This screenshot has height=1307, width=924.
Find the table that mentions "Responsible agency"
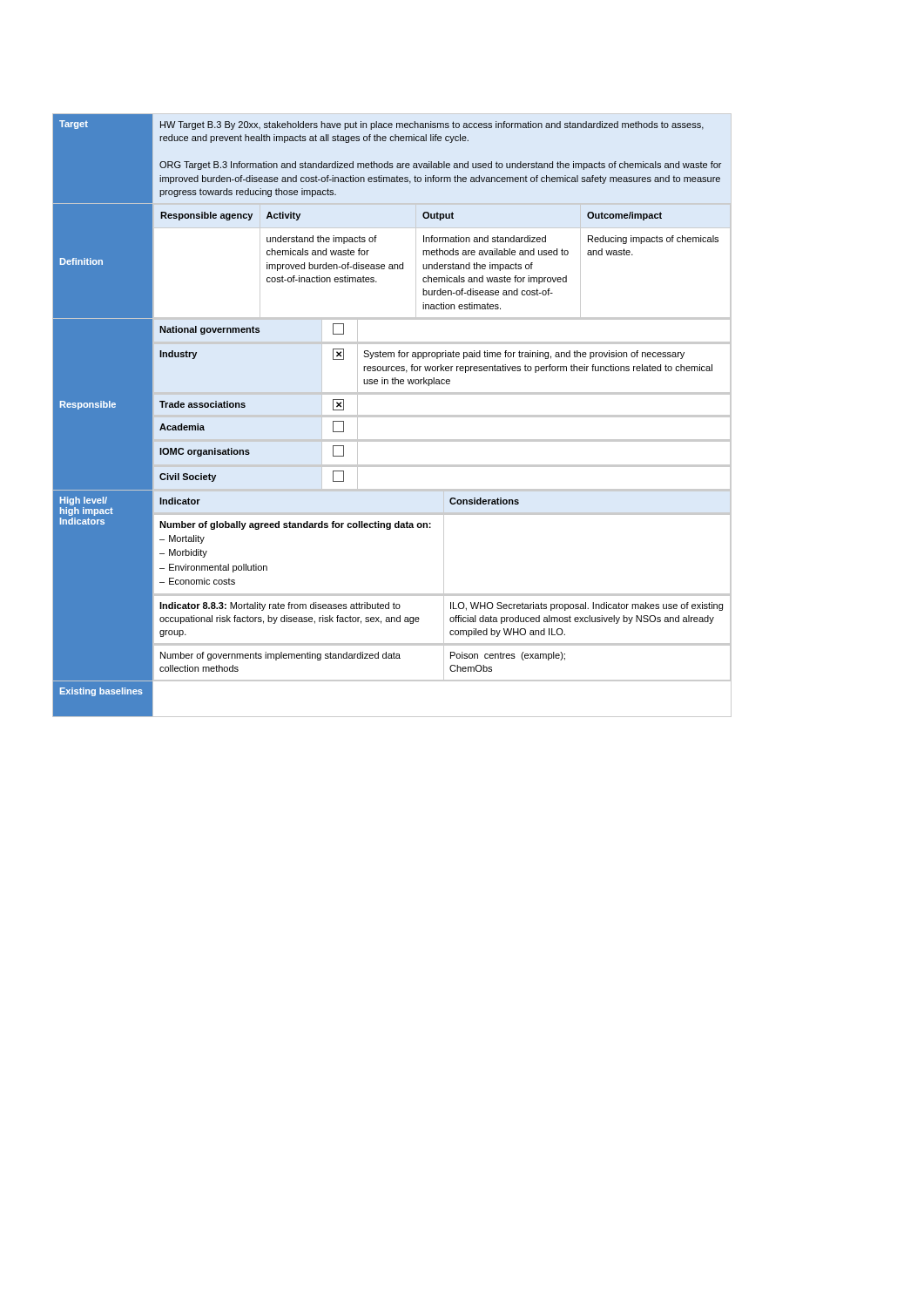pyautogui.click(x=392, y=415)
